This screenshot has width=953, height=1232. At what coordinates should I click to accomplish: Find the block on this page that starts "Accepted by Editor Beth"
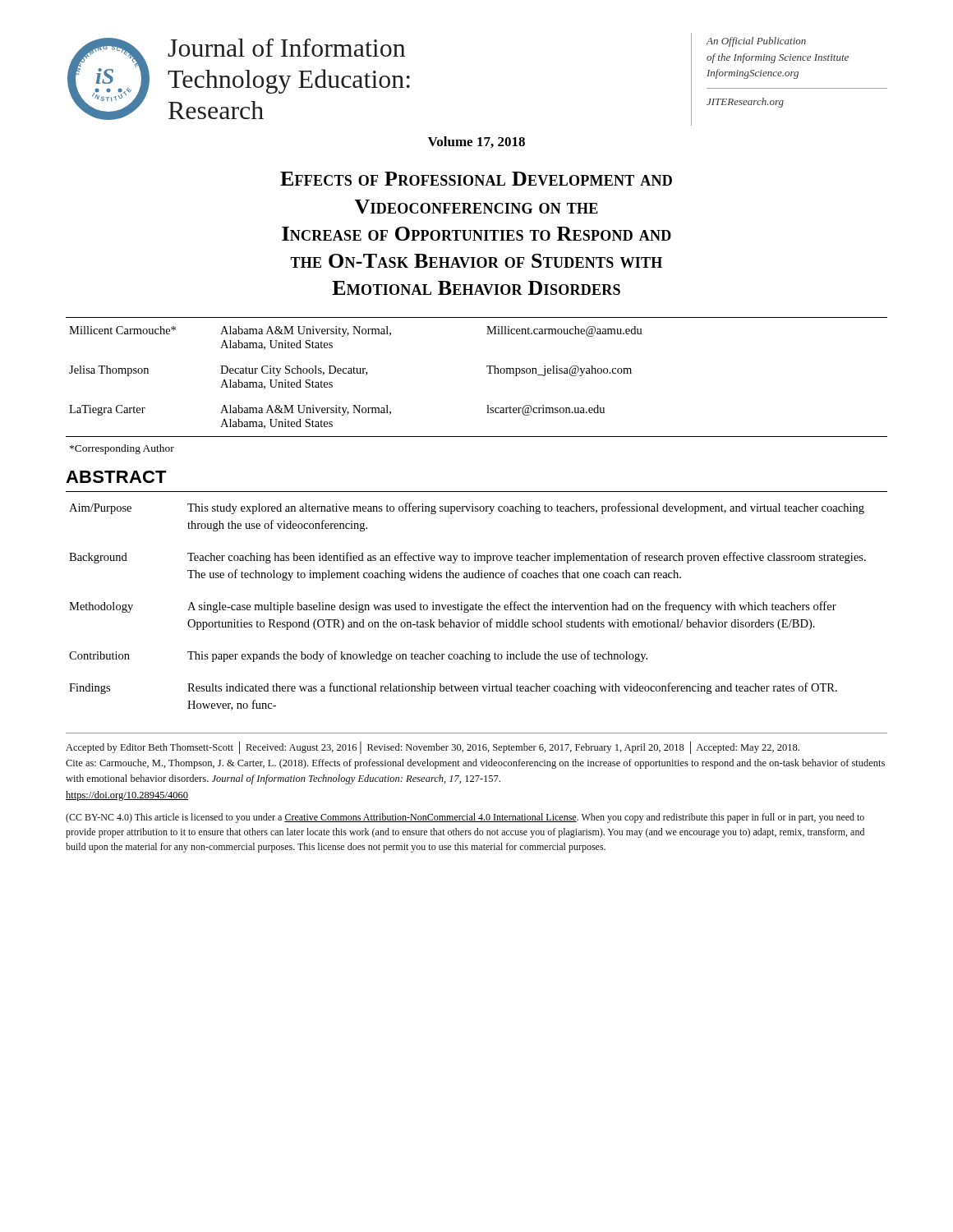(475, 771)
